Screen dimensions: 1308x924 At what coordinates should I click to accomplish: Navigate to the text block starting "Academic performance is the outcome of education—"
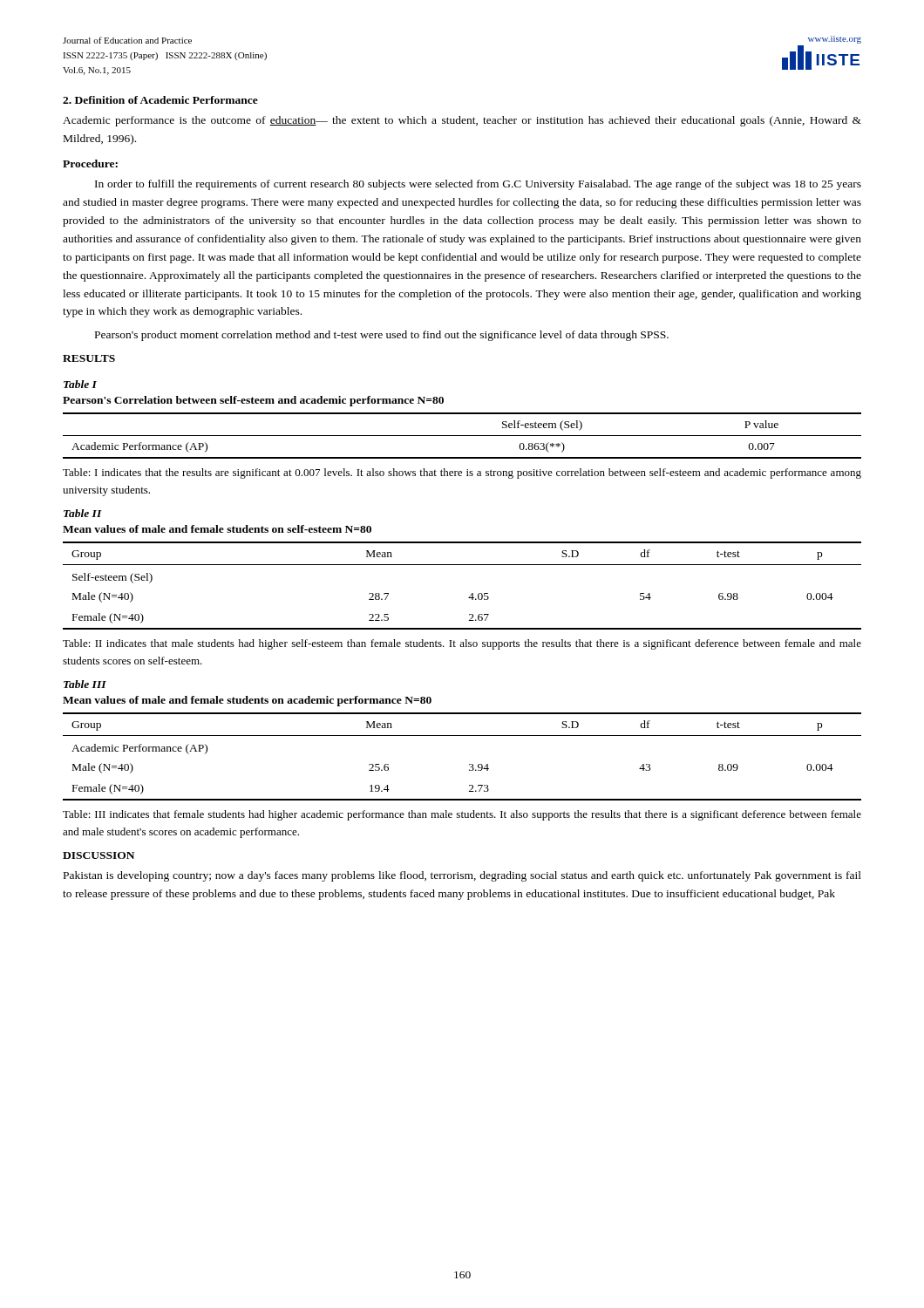pos(462,129)
